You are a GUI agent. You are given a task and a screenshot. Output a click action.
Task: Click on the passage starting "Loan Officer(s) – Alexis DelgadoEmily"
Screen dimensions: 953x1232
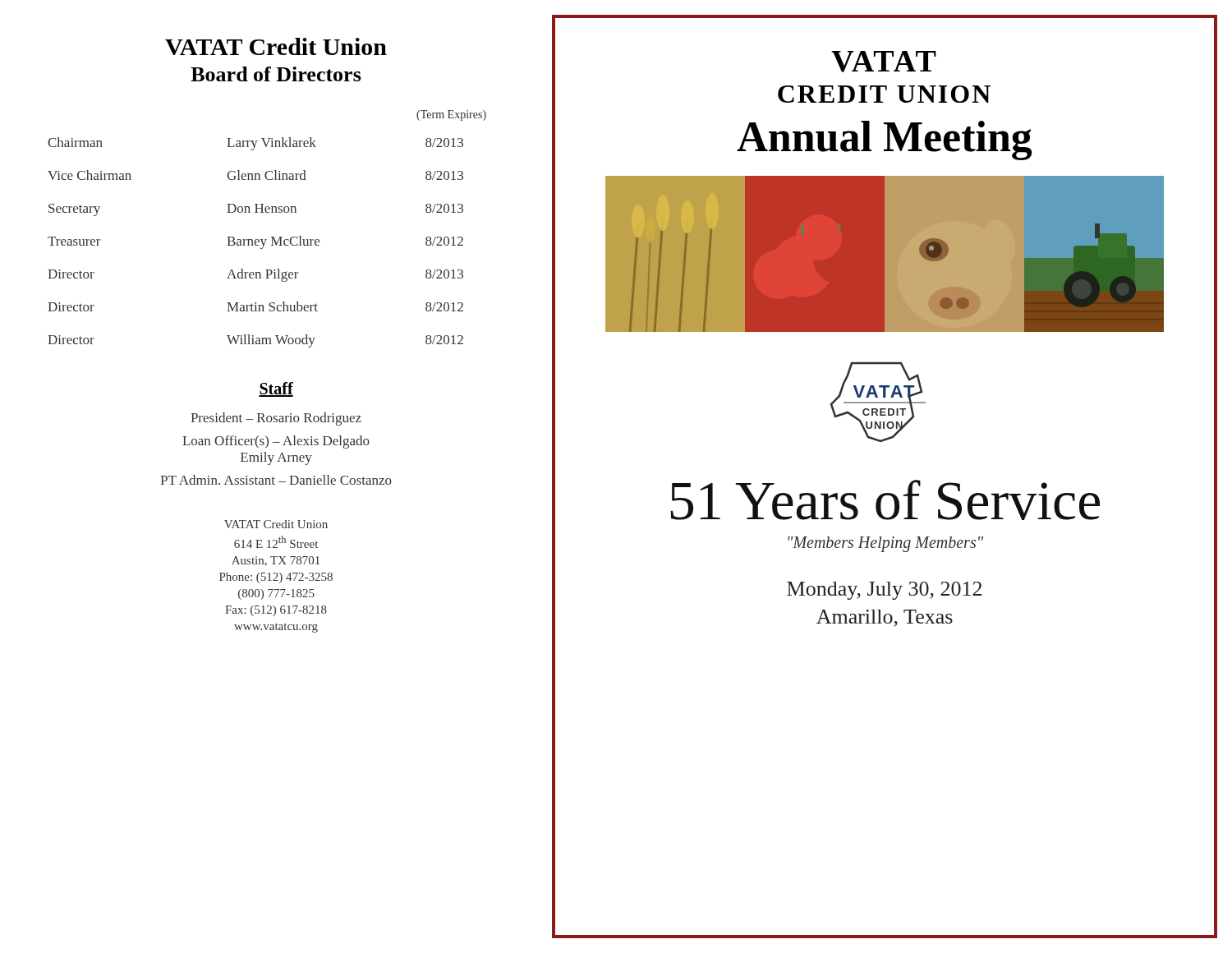pyautogui.click(x=276, y=449)
